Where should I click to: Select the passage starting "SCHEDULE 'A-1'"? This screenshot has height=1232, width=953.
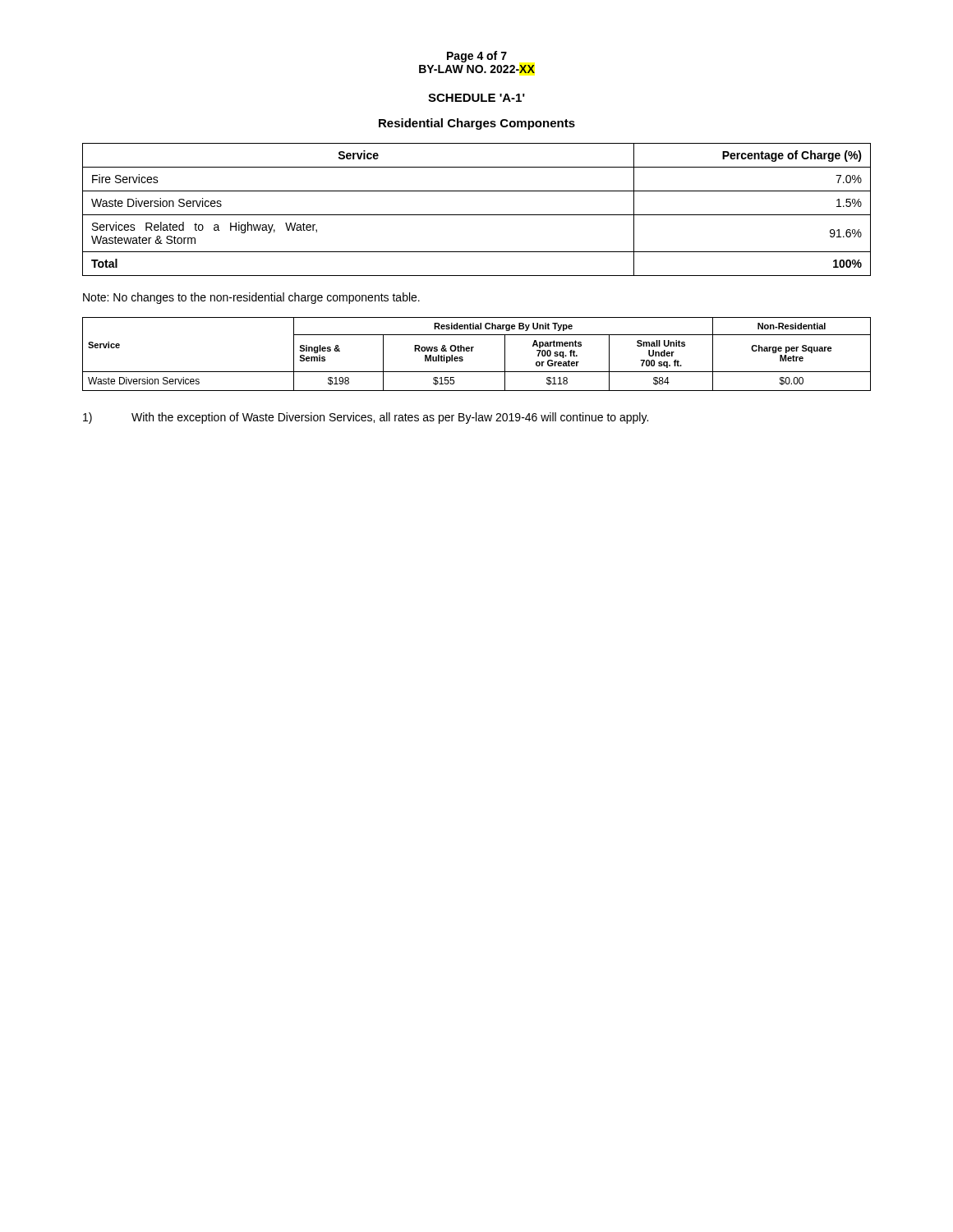476,97
